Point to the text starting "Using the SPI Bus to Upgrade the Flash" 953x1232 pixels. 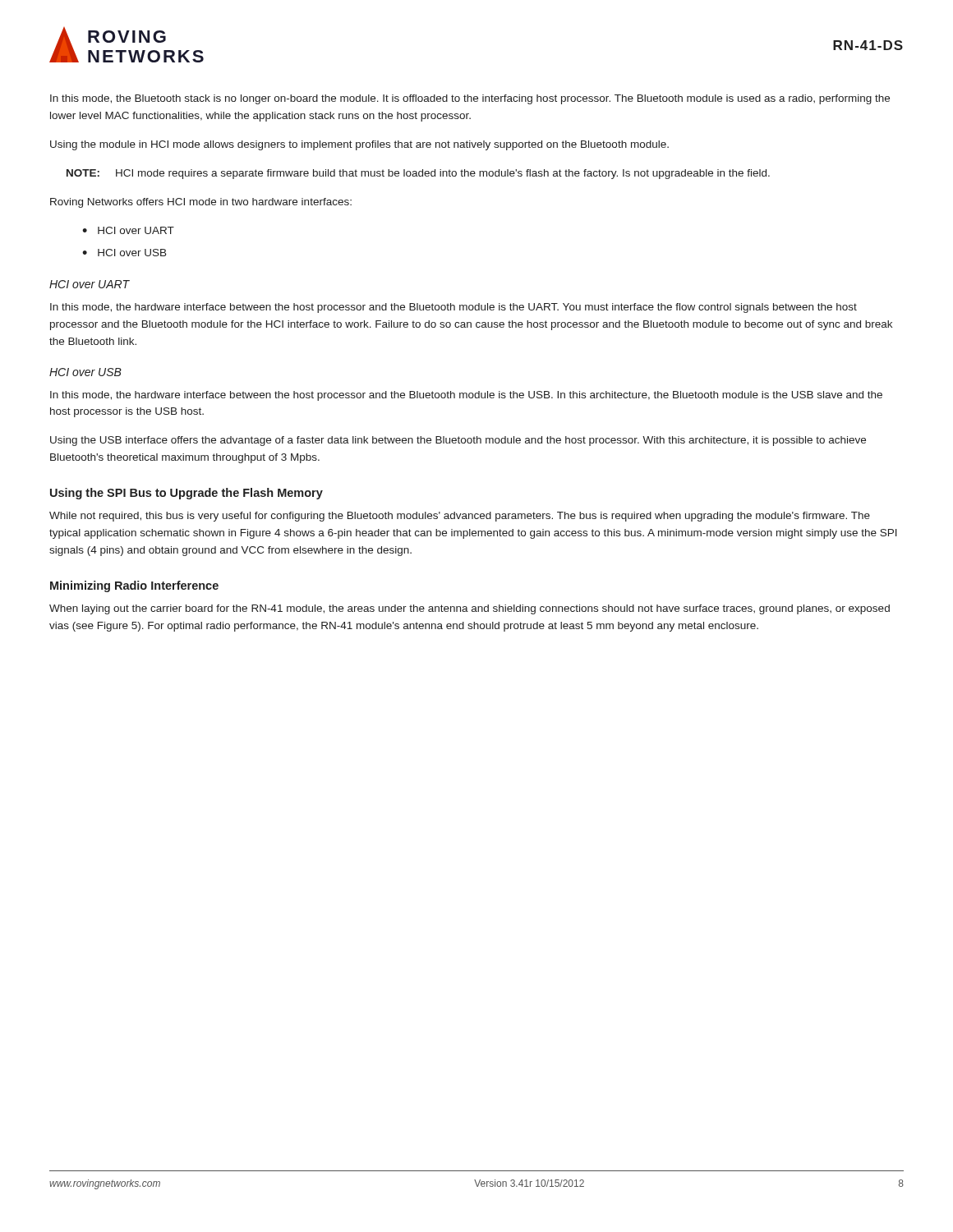click(x=186, y=493)
